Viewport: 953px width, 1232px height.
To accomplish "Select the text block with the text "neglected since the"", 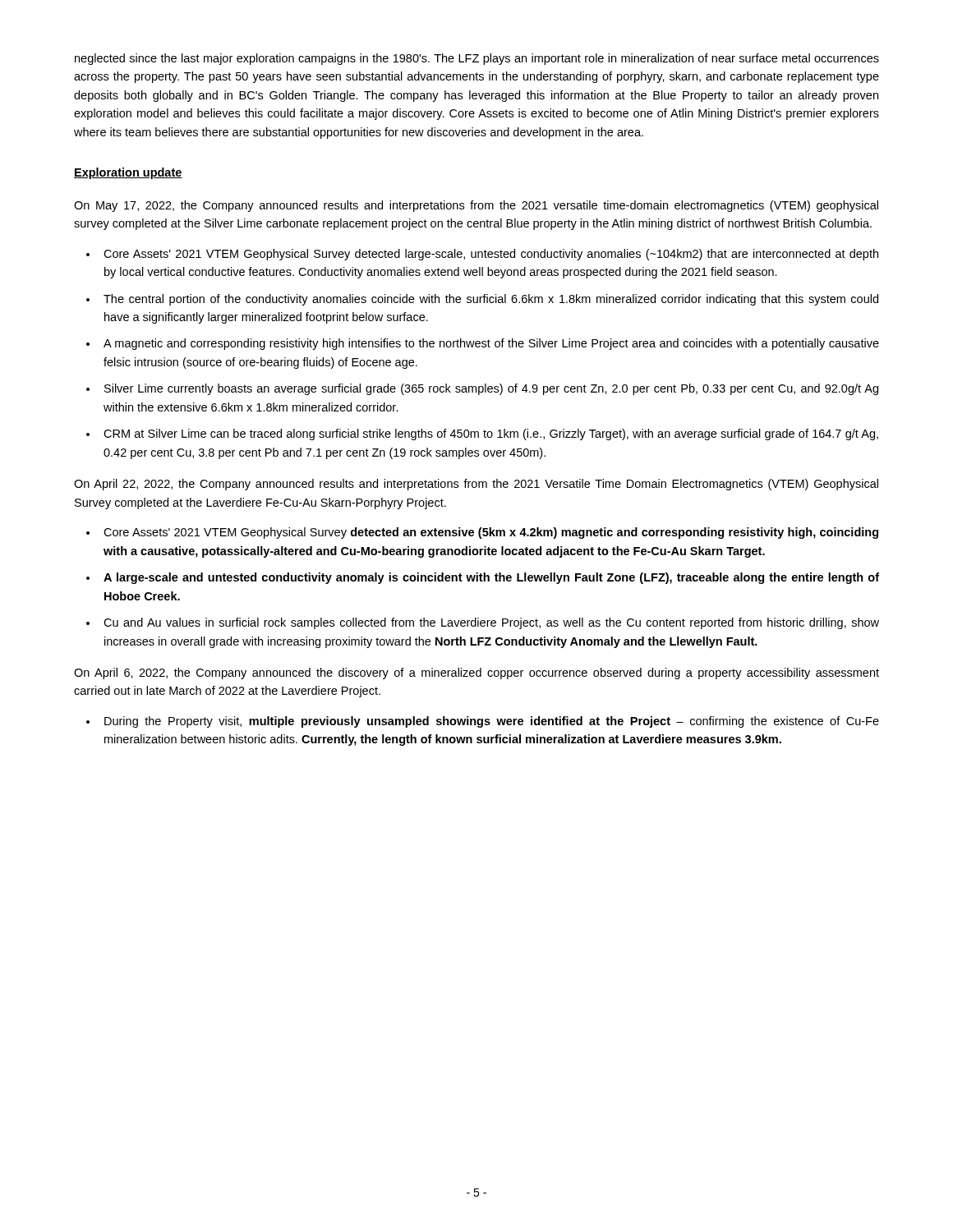I will click(x=476, y=95).
